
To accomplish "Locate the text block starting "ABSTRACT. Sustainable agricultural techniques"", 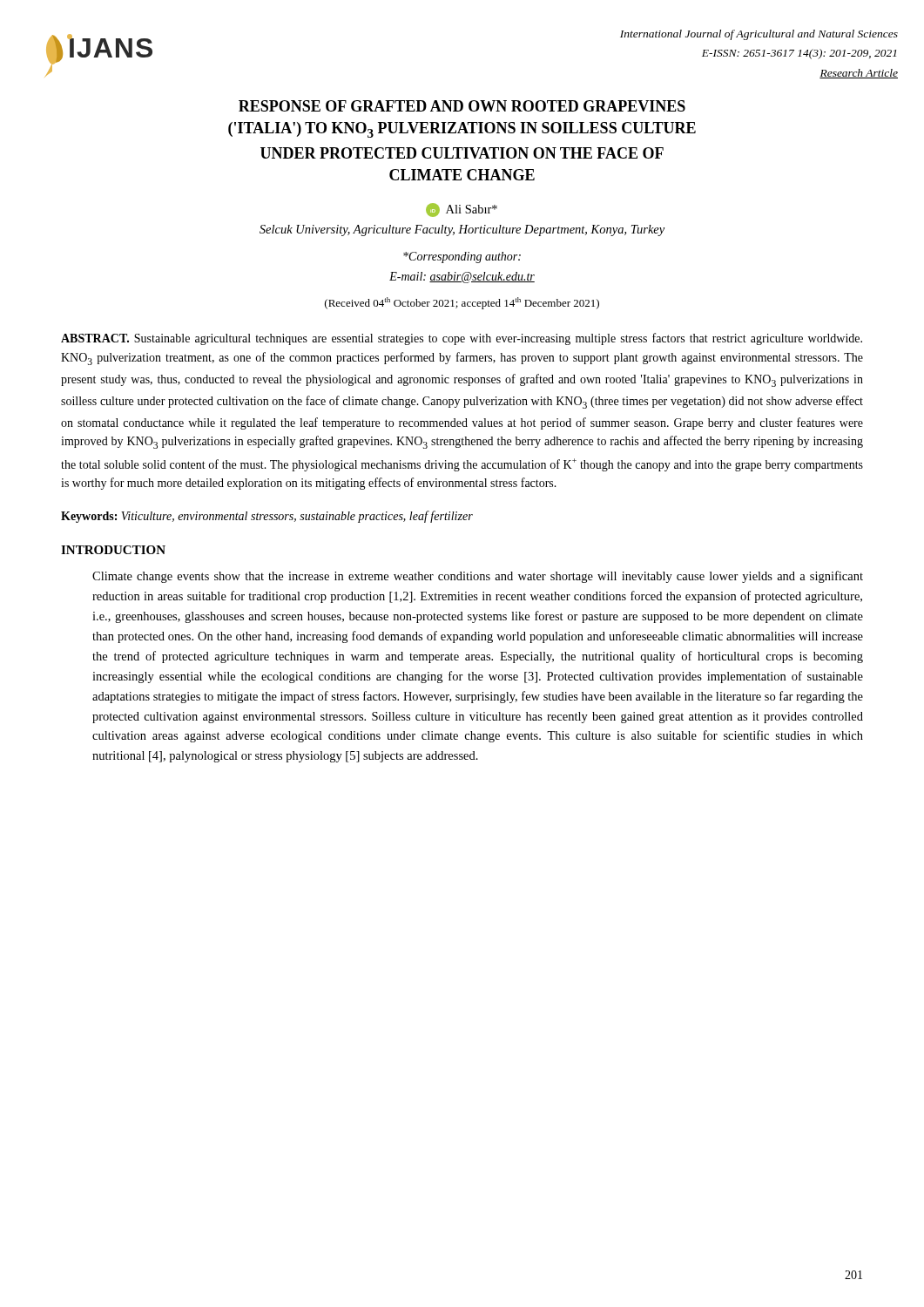I will tap(462, 411).
